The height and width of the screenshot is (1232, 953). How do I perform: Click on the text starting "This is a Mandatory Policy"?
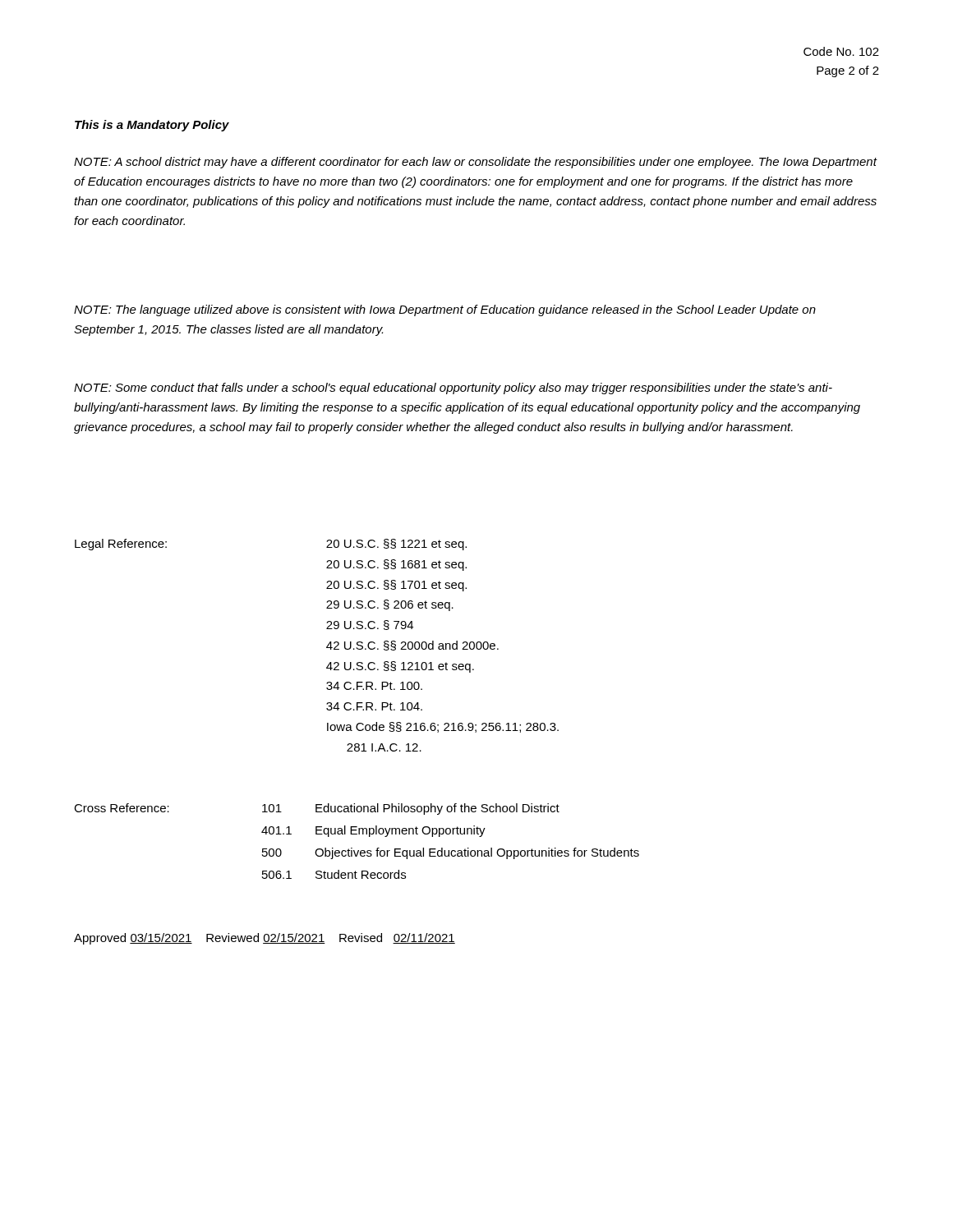point(152,126)
